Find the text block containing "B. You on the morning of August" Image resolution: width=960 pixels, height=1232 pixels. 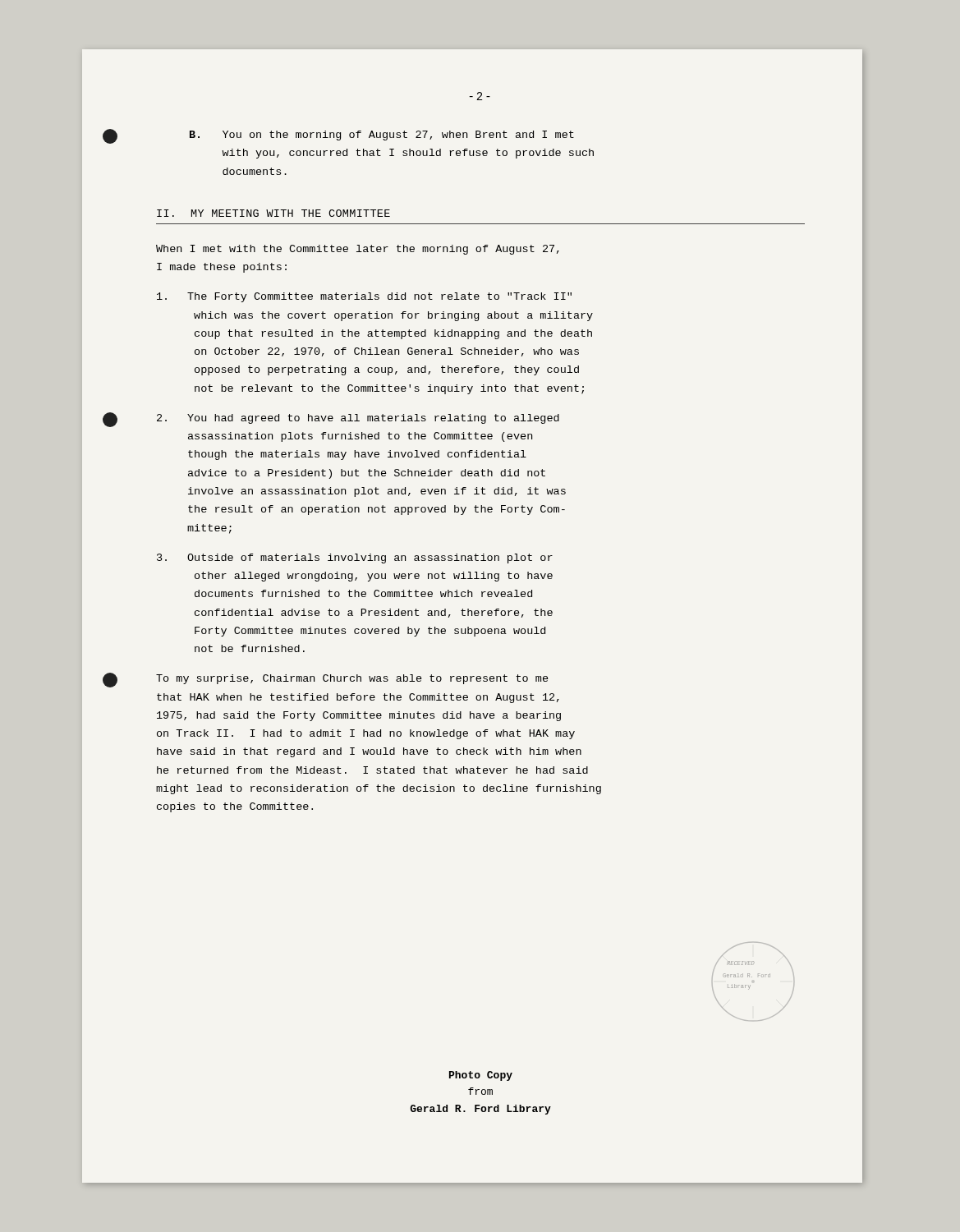[x=480, y=154]
